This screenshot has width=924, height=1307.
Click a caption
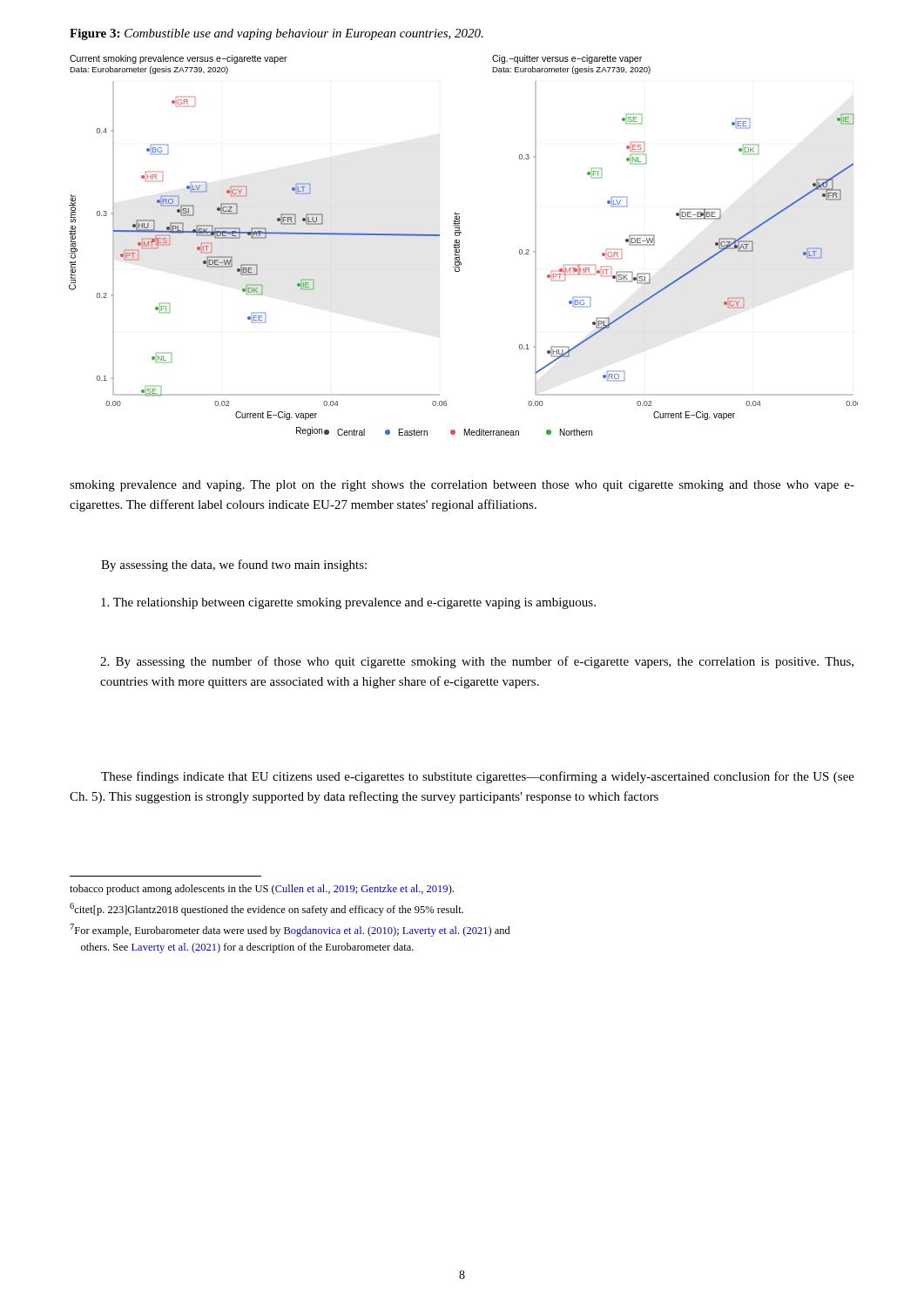[x=277, y=33]
